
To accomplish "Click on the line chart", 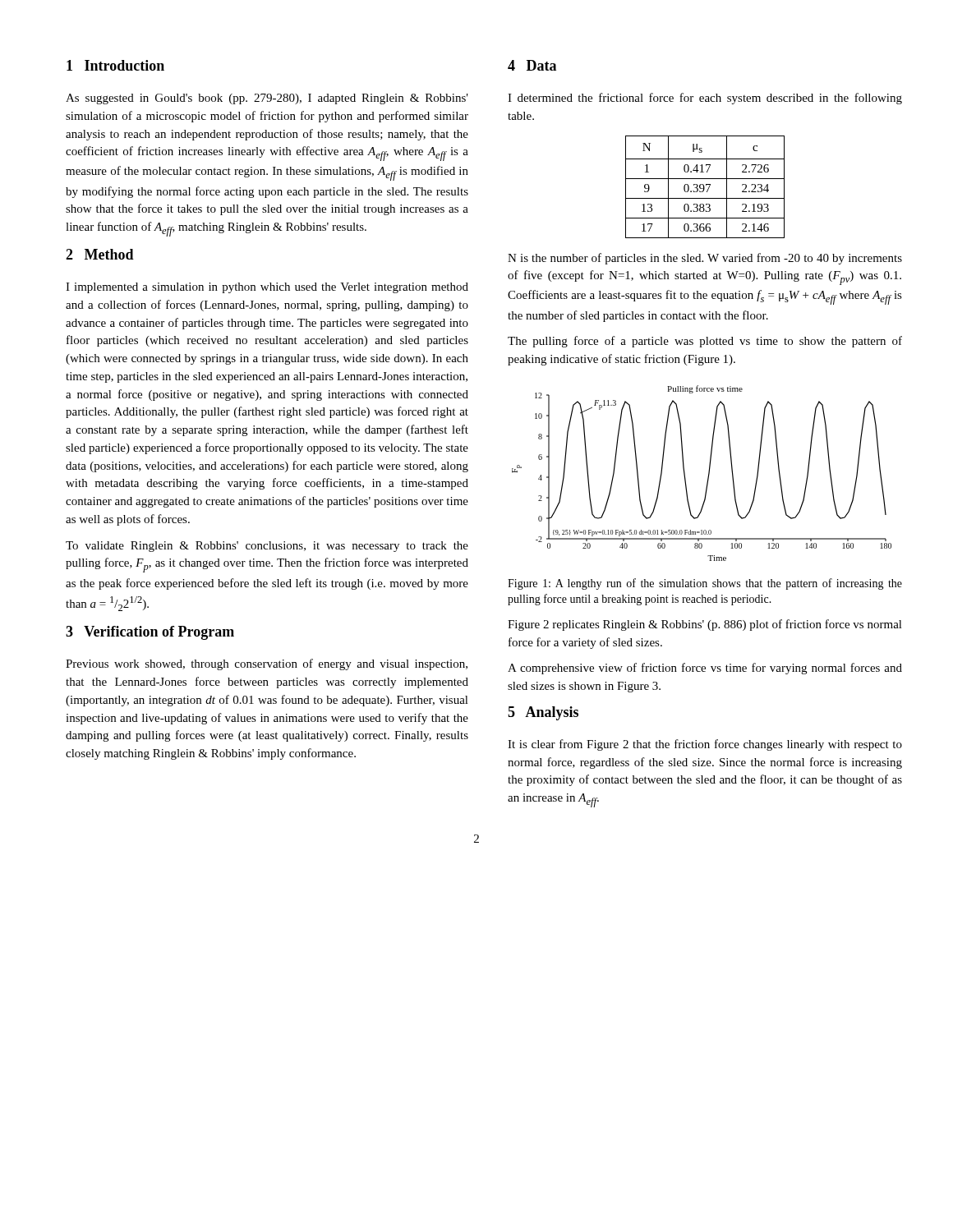I will pyautogui.click(x=705, y=475).
